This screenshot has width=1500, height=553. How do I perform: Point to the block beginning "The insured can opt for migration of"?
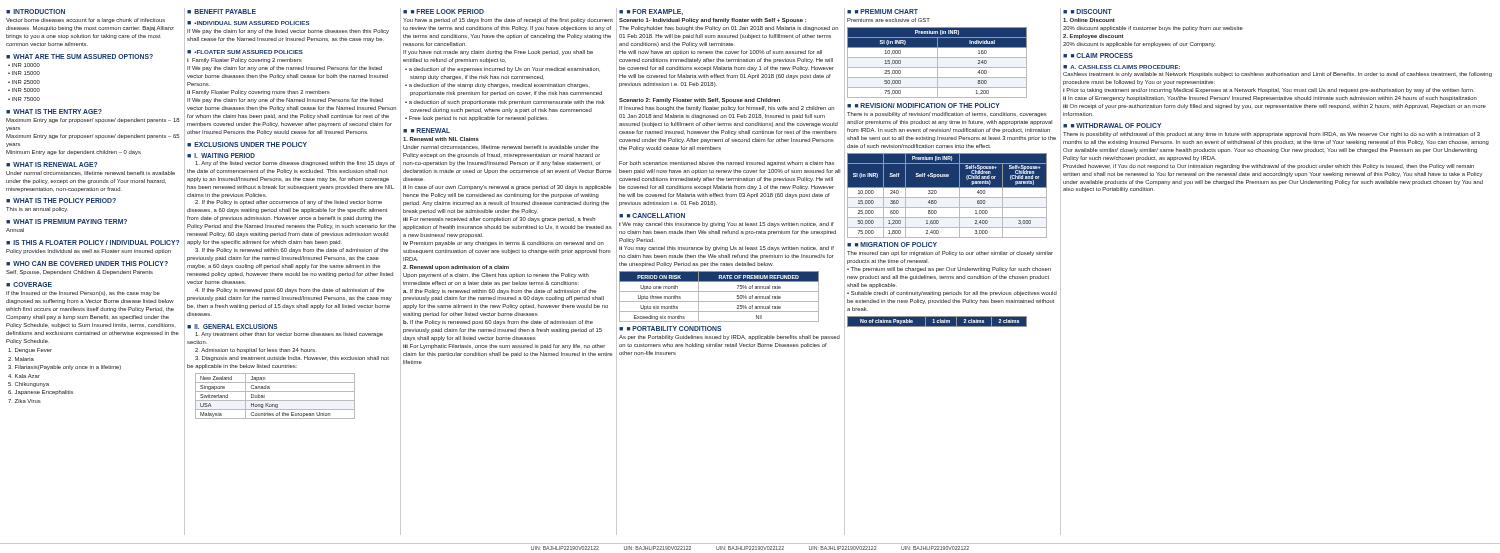coord(952,281)
